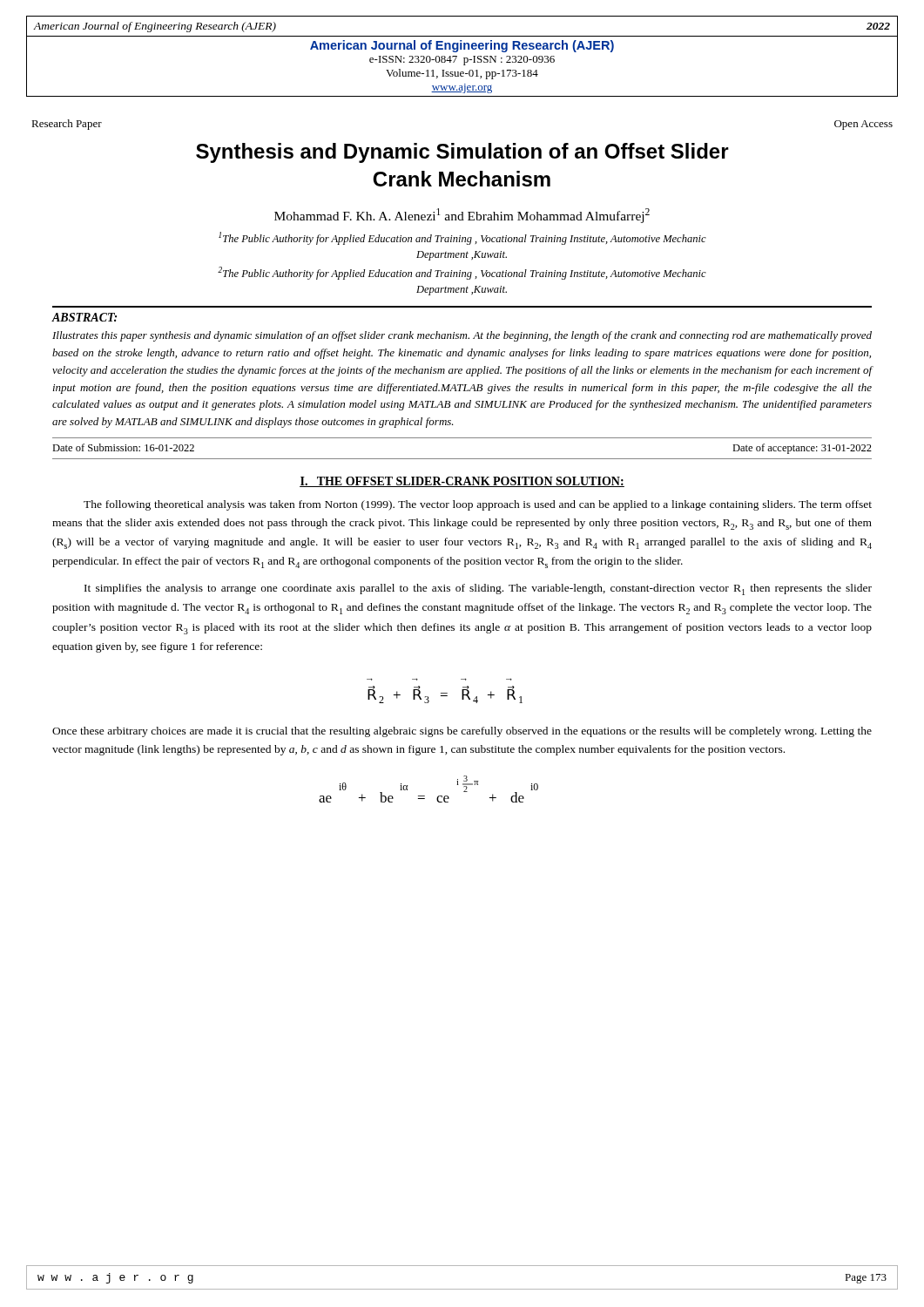Find the text block containing "Once these arbitrary choices are made it"

click(462, 740)
